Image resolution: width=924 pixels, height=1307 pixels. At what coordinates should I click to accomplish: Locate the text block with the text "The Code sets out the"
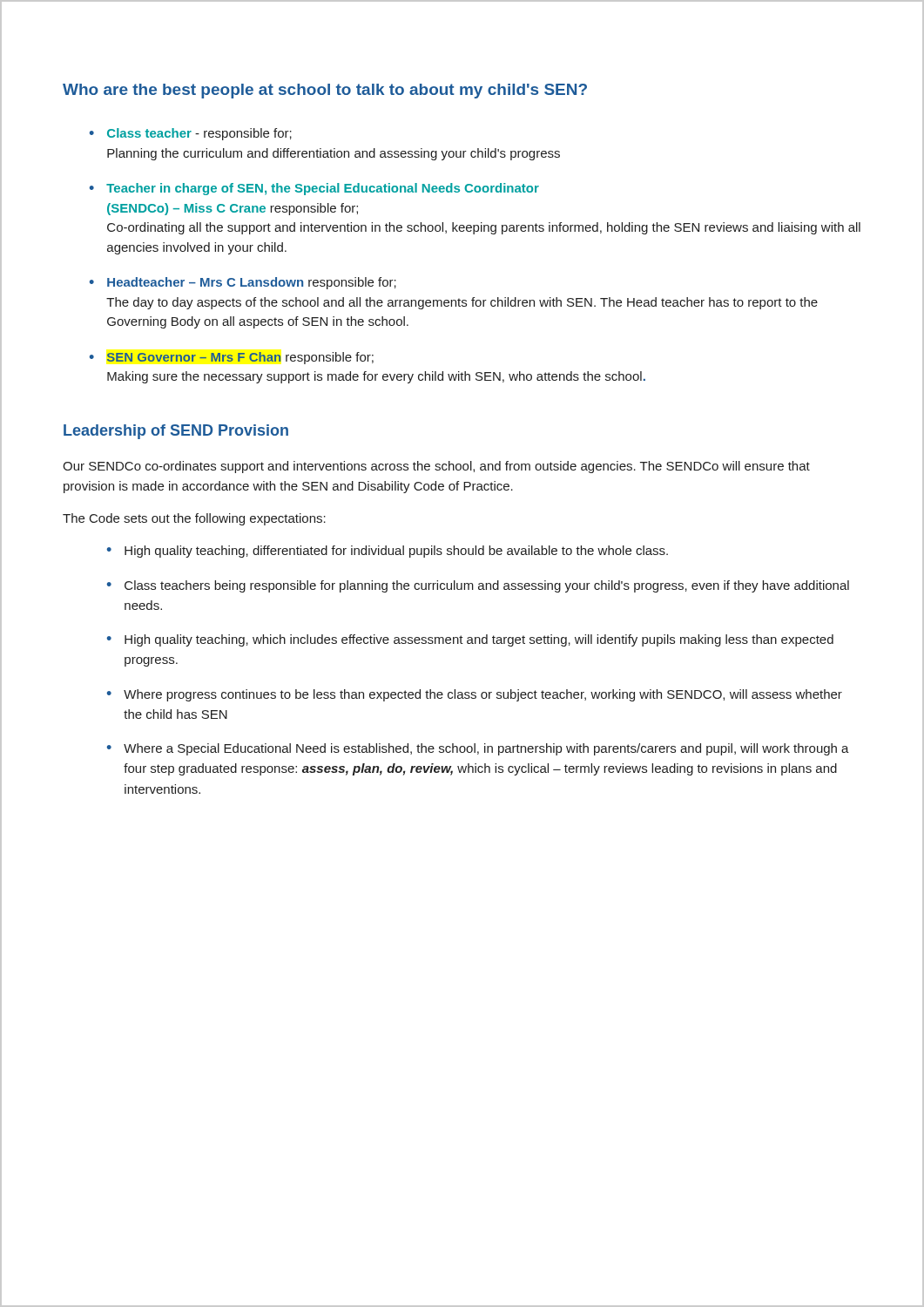click(195, 518)
